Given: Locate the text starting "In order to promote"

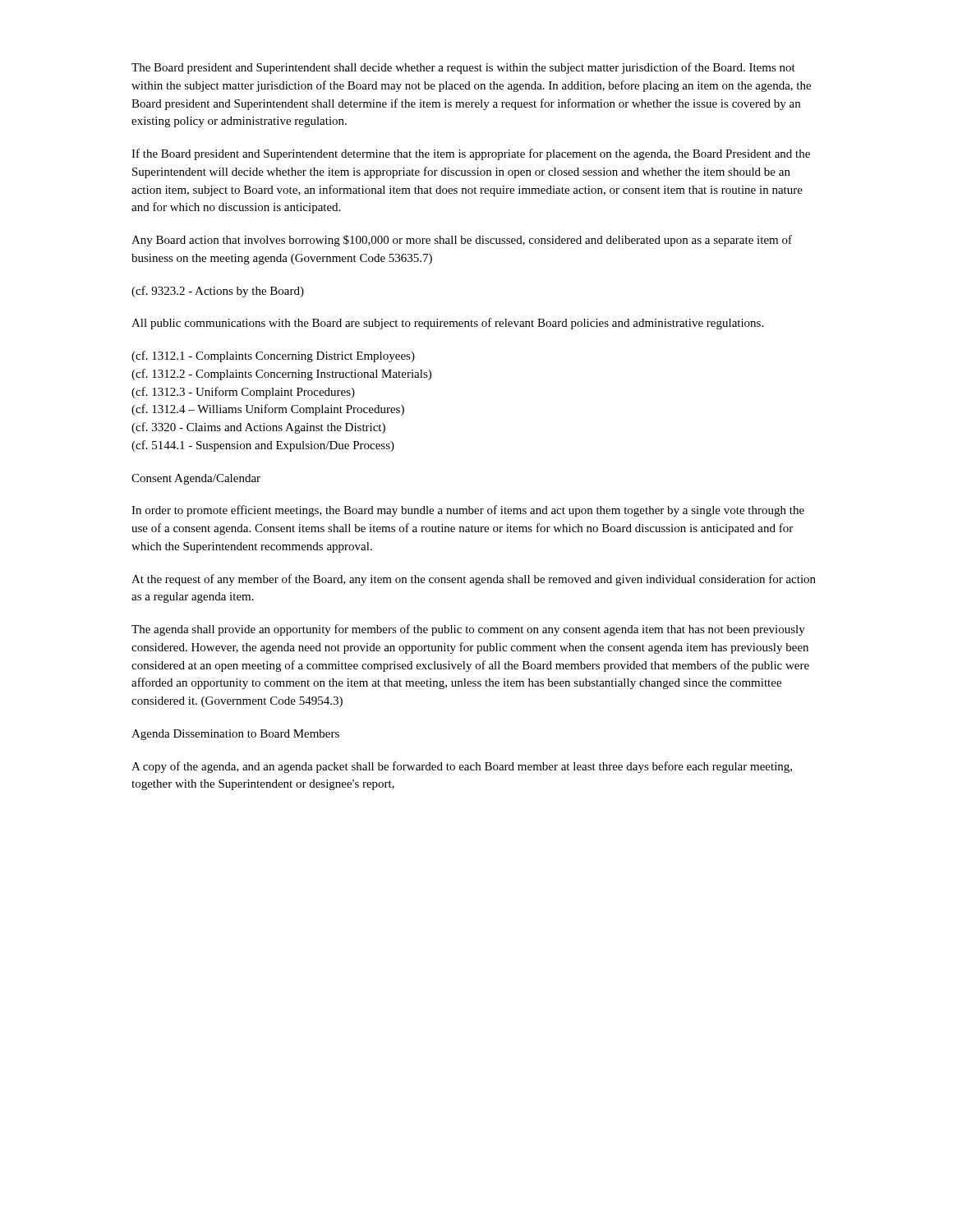Looking at the screenshot, I should pos(468,528).
